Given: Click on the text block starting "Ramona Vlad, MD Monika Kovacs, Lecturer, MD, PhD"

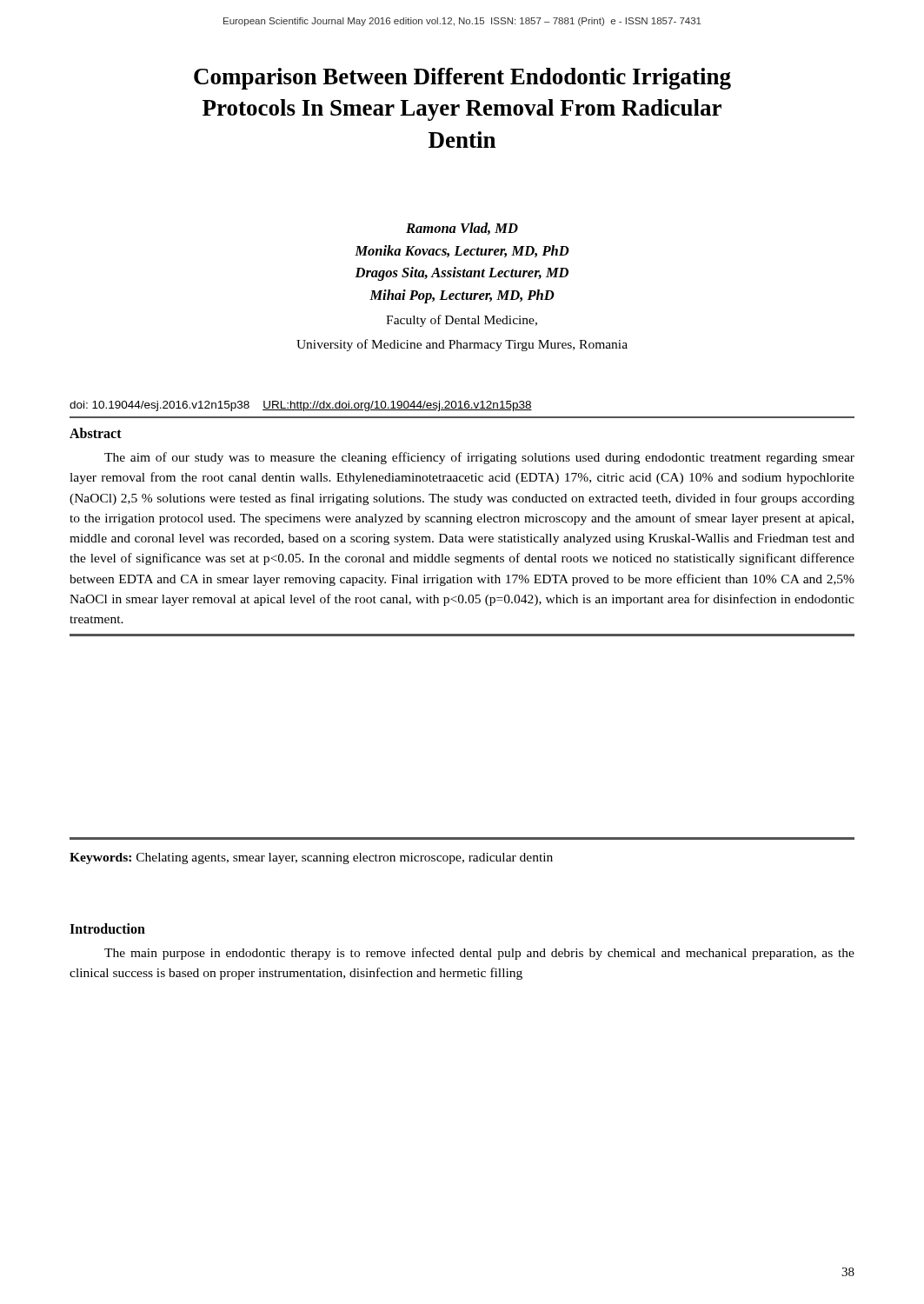Looking at the screenshot, I should coord(462,286).
